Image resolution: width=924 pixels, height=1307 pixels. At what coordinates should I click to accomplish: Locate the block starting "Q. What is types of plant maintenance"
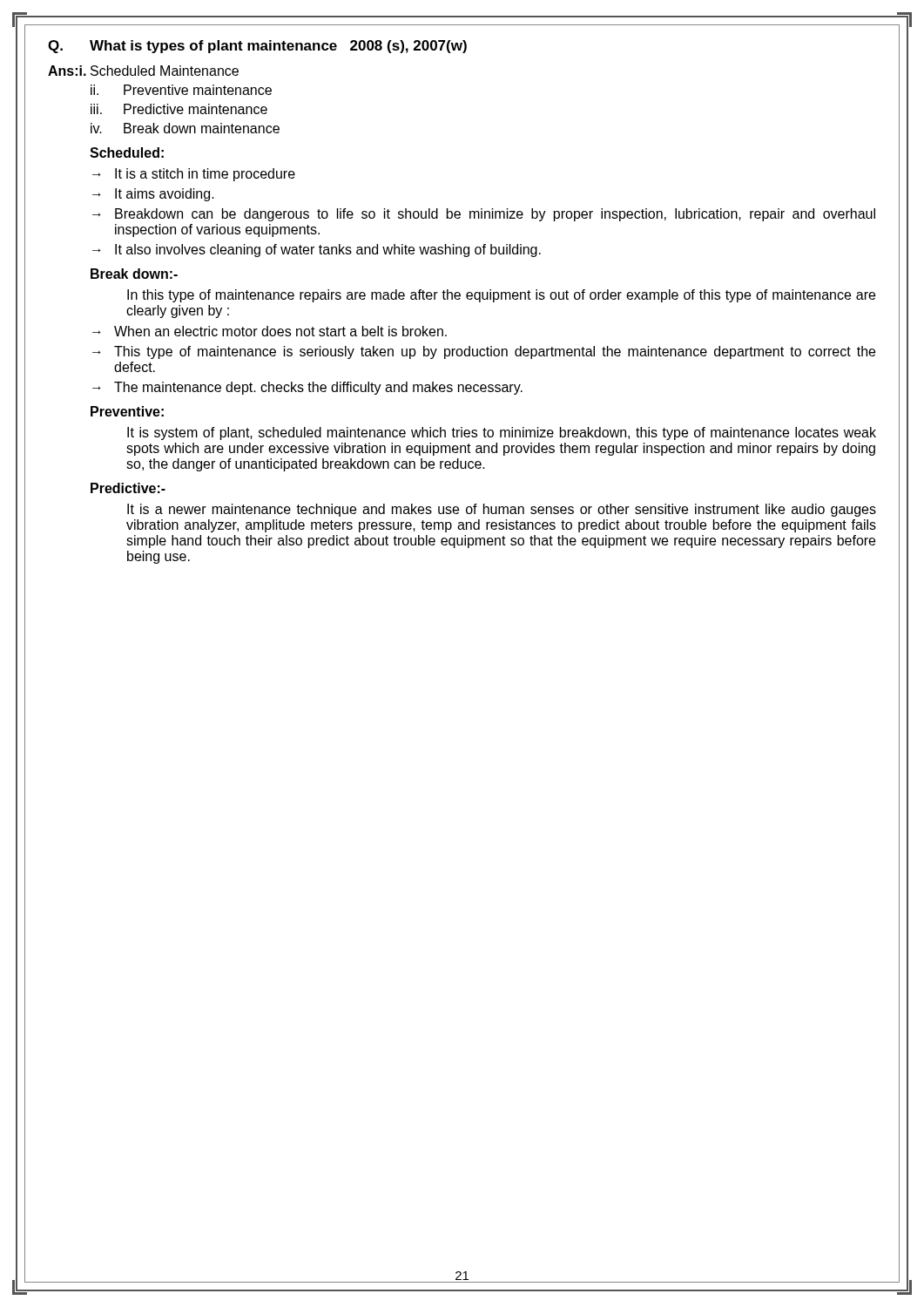pos(258,46)
